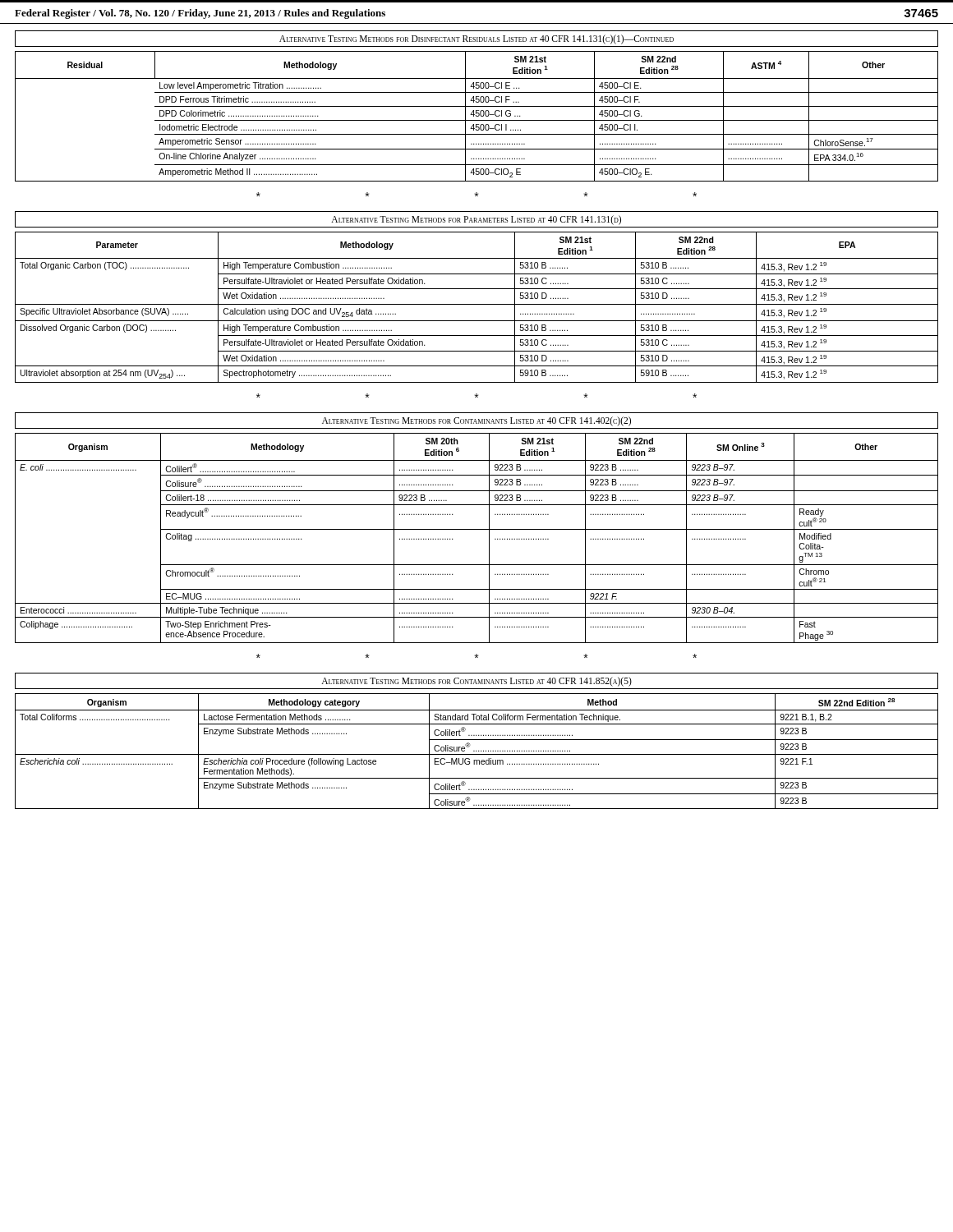Select the section header containing "Alternative Testing Methods for Parameters Listed at"

(476, 219)
